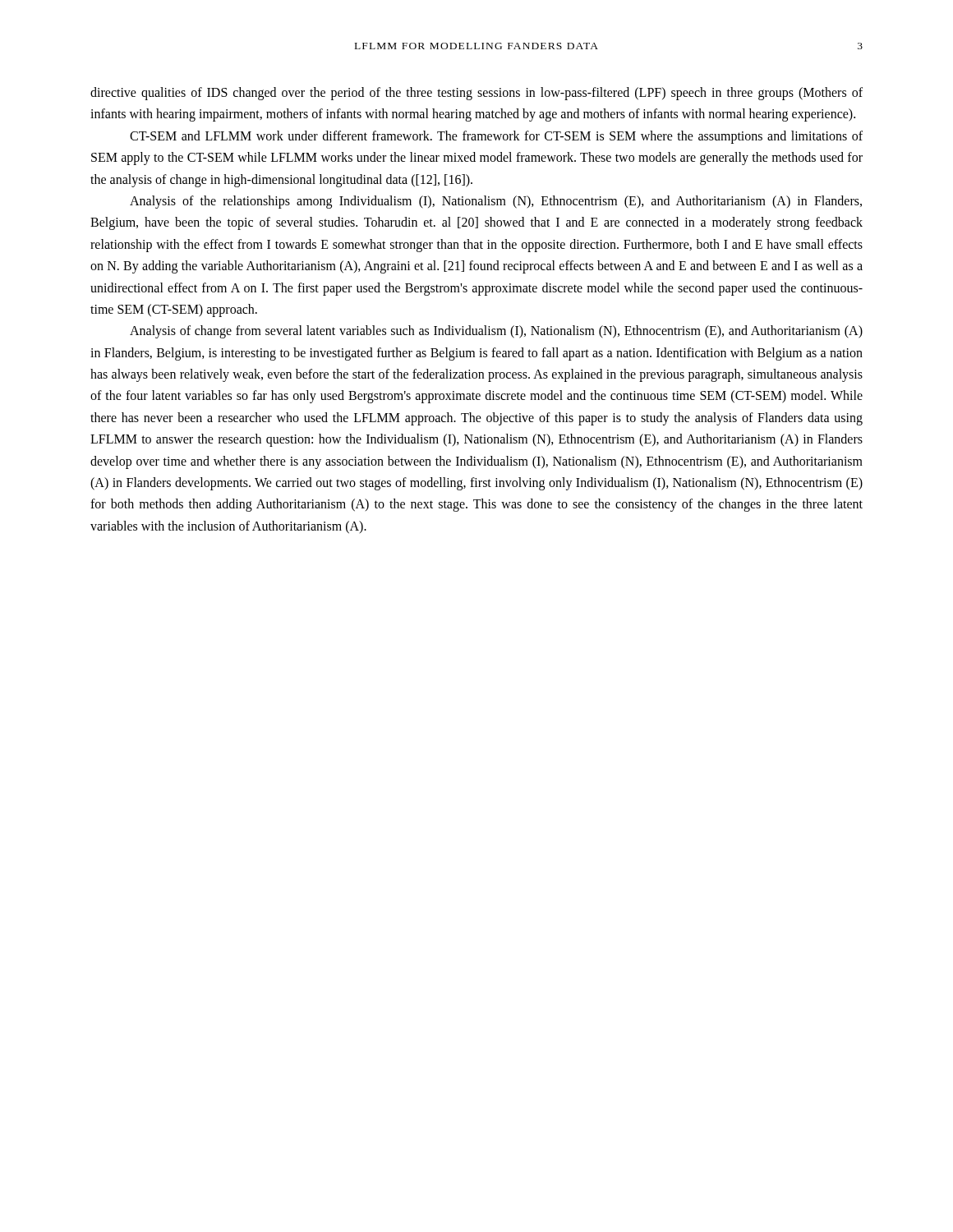
Task: Click on the text block with the text "directive qualities of IDS changed over the period"
Action: tap(476, 104)
